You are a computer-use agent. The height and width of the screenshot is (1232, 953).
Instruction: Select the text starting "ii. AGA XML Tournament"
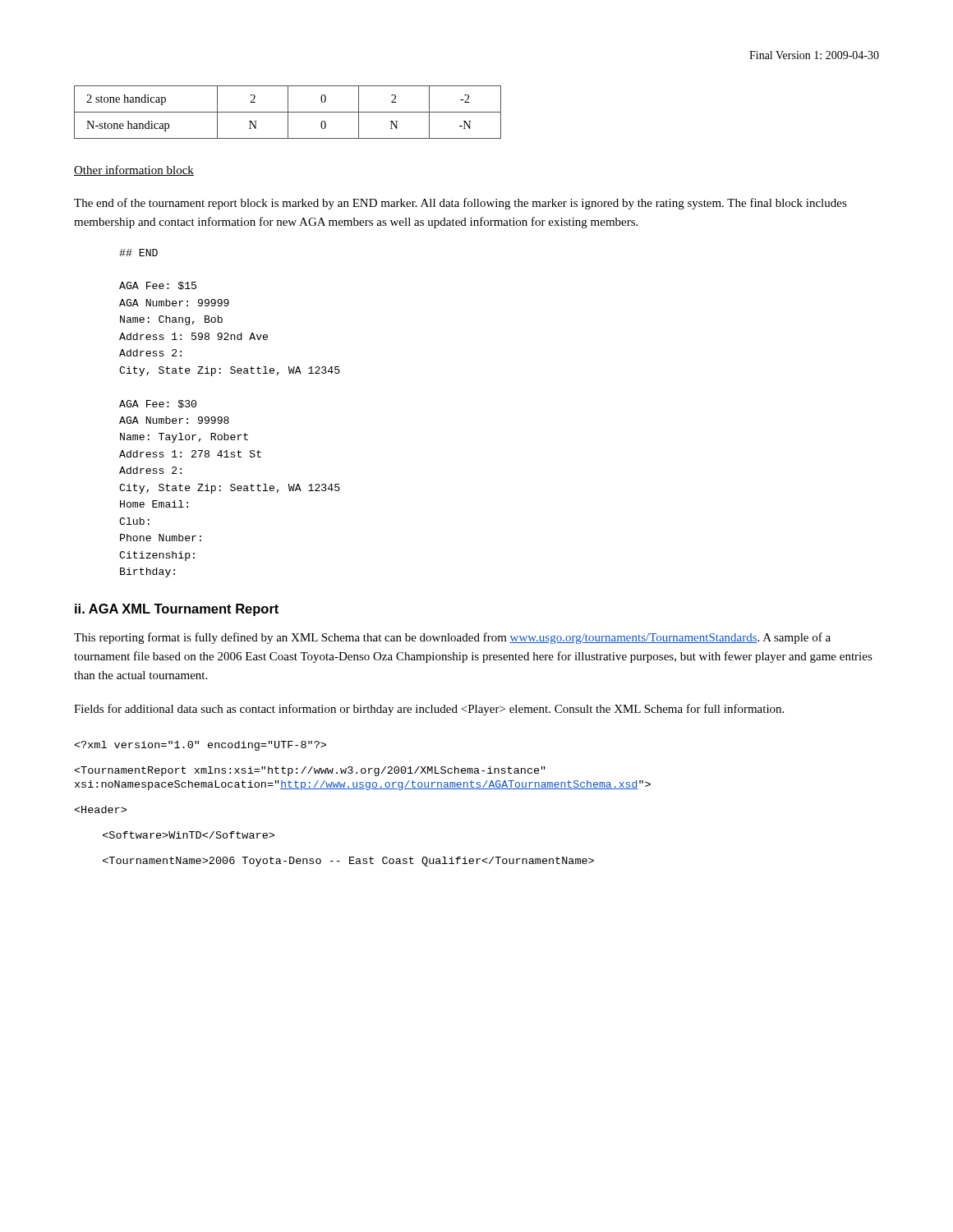click(x=176, y=608)
